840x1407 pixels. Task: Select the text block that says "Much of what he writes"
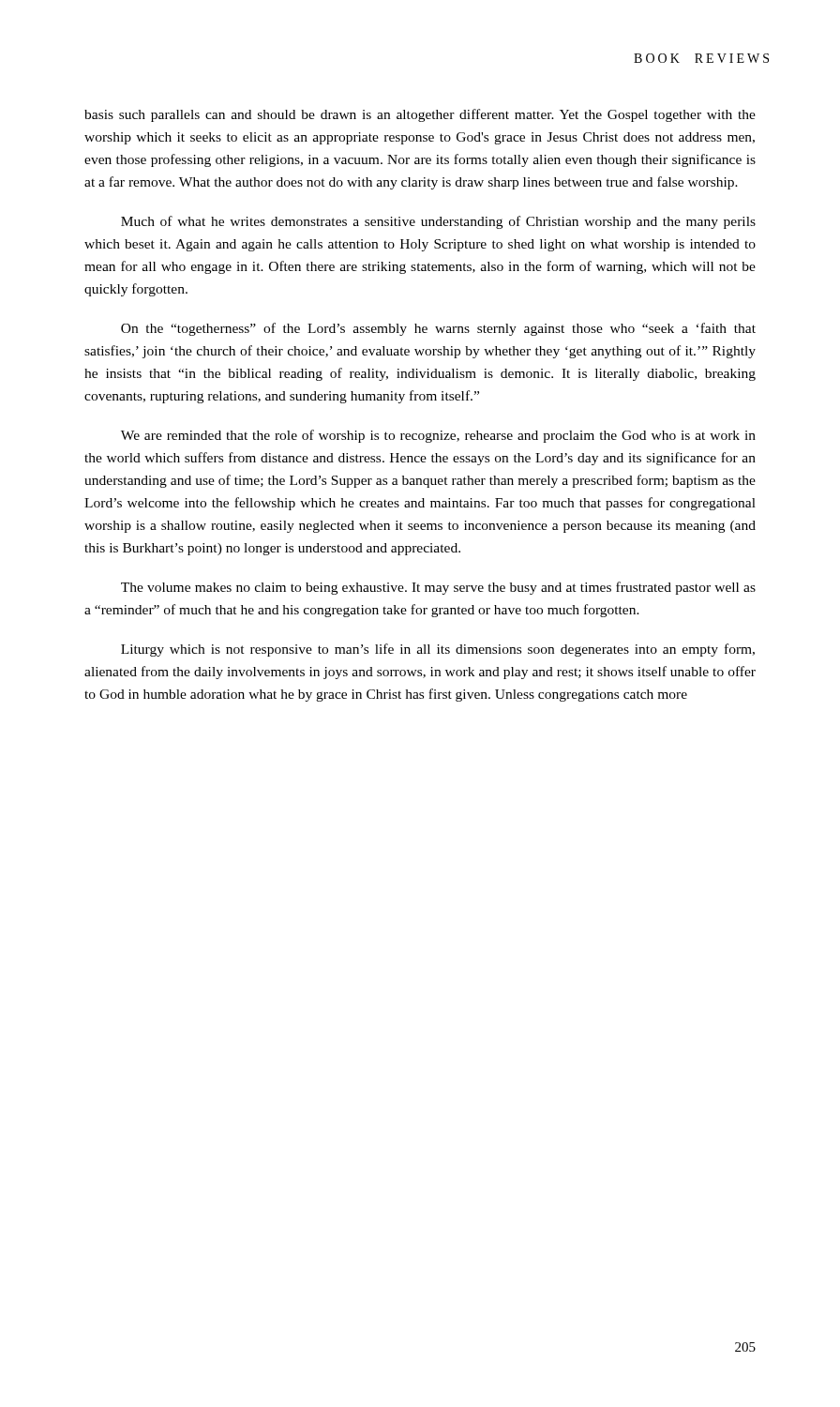tap(420, 255)
